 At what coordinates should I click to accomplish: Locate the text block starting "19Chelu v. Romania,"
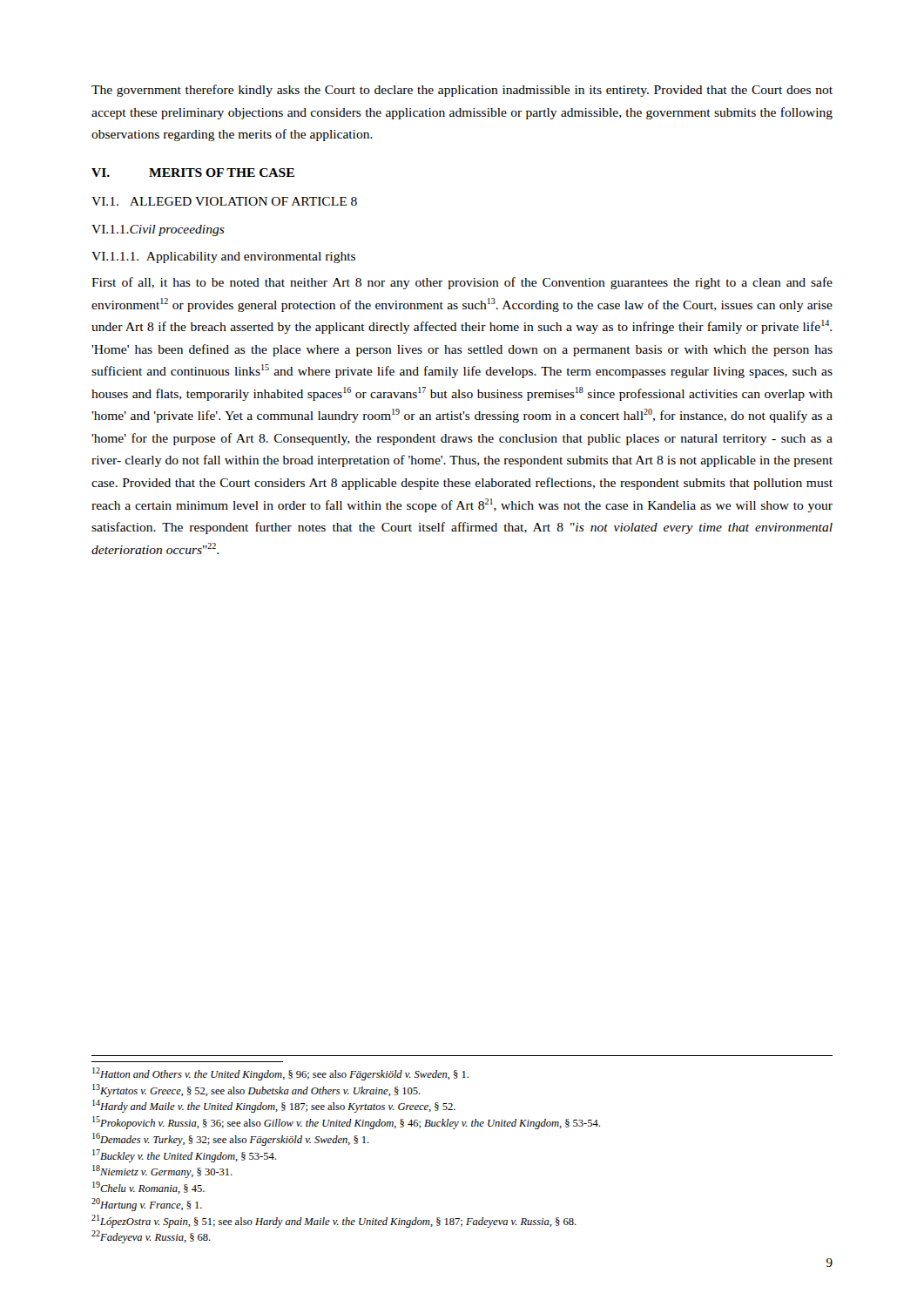pyautogui.click(x=148, y=1188)
